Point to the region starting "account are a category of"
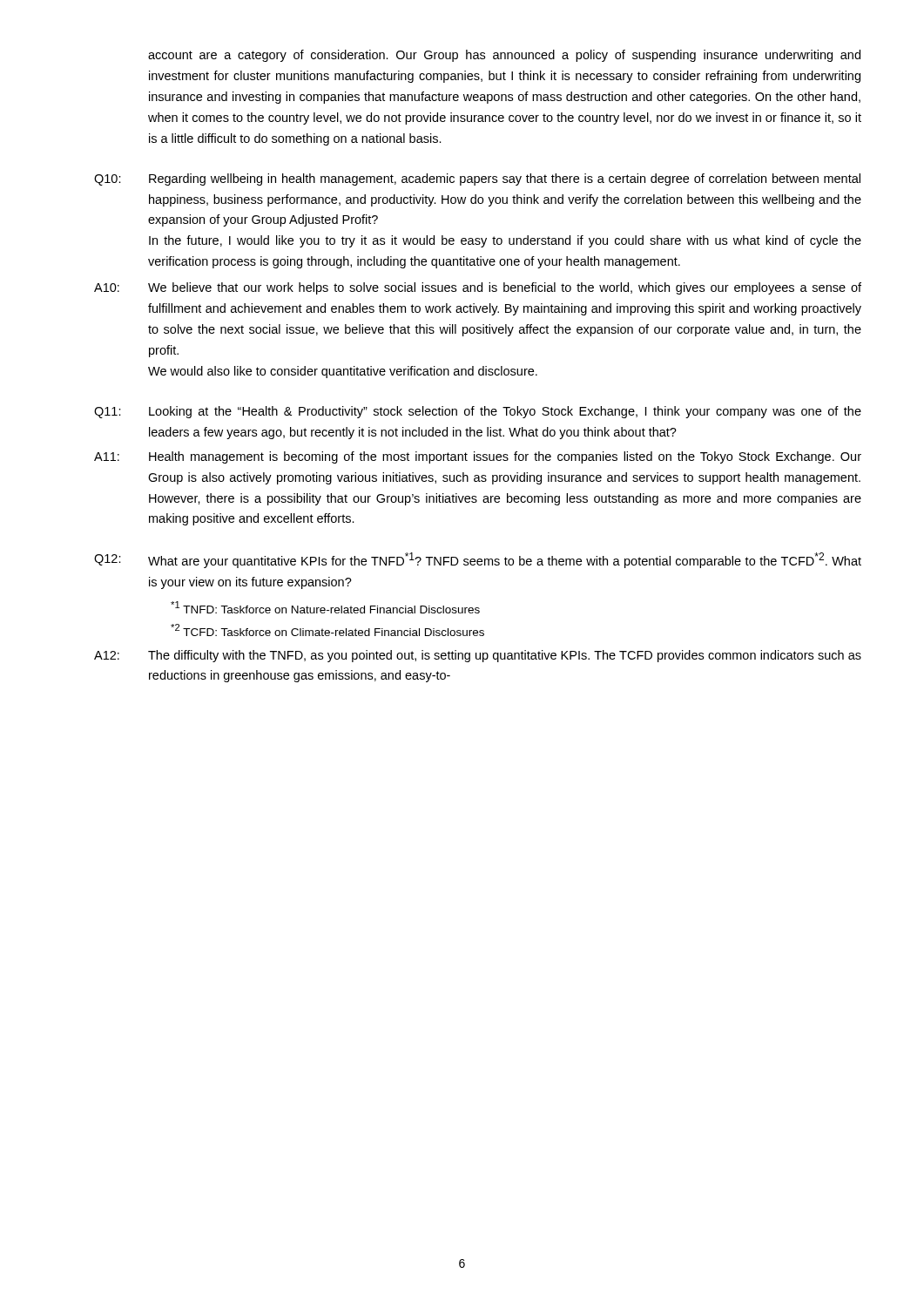924x1307 pixels. (505, 97)
